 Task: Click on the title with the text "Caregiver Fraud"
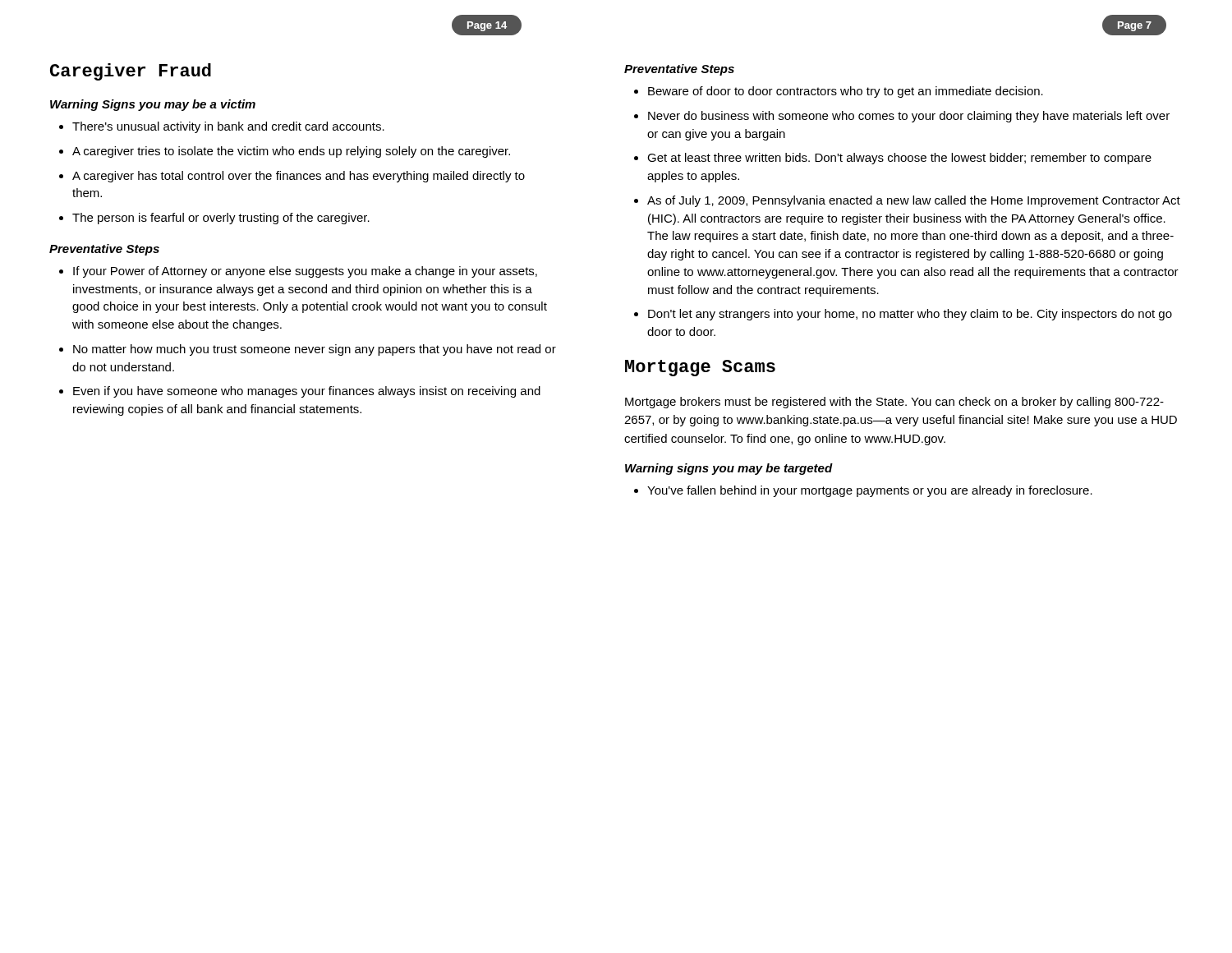tap(131, 72)
